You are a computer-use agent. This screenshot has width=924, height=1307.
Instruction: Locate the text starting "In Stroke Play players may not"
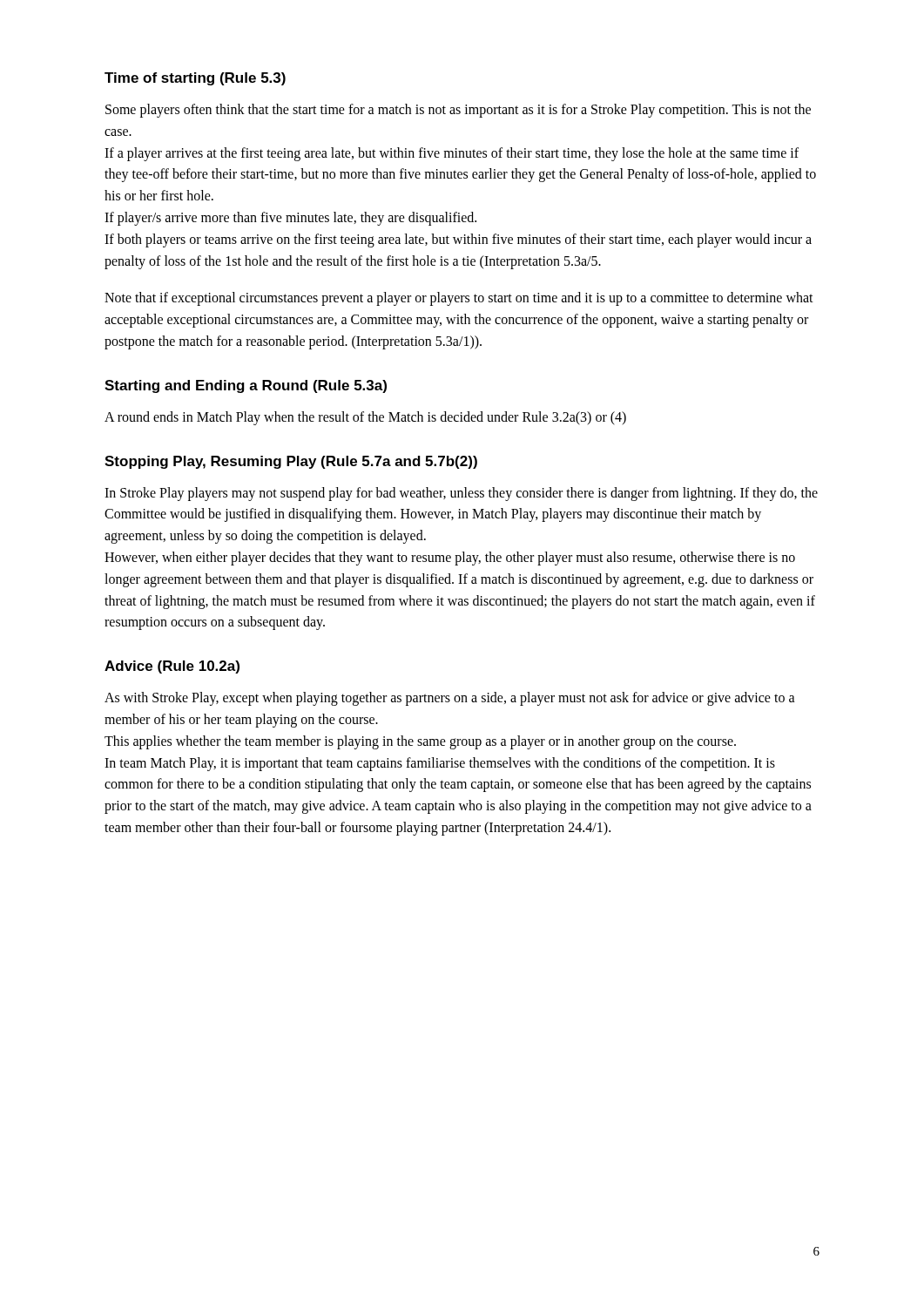(461, 557)
